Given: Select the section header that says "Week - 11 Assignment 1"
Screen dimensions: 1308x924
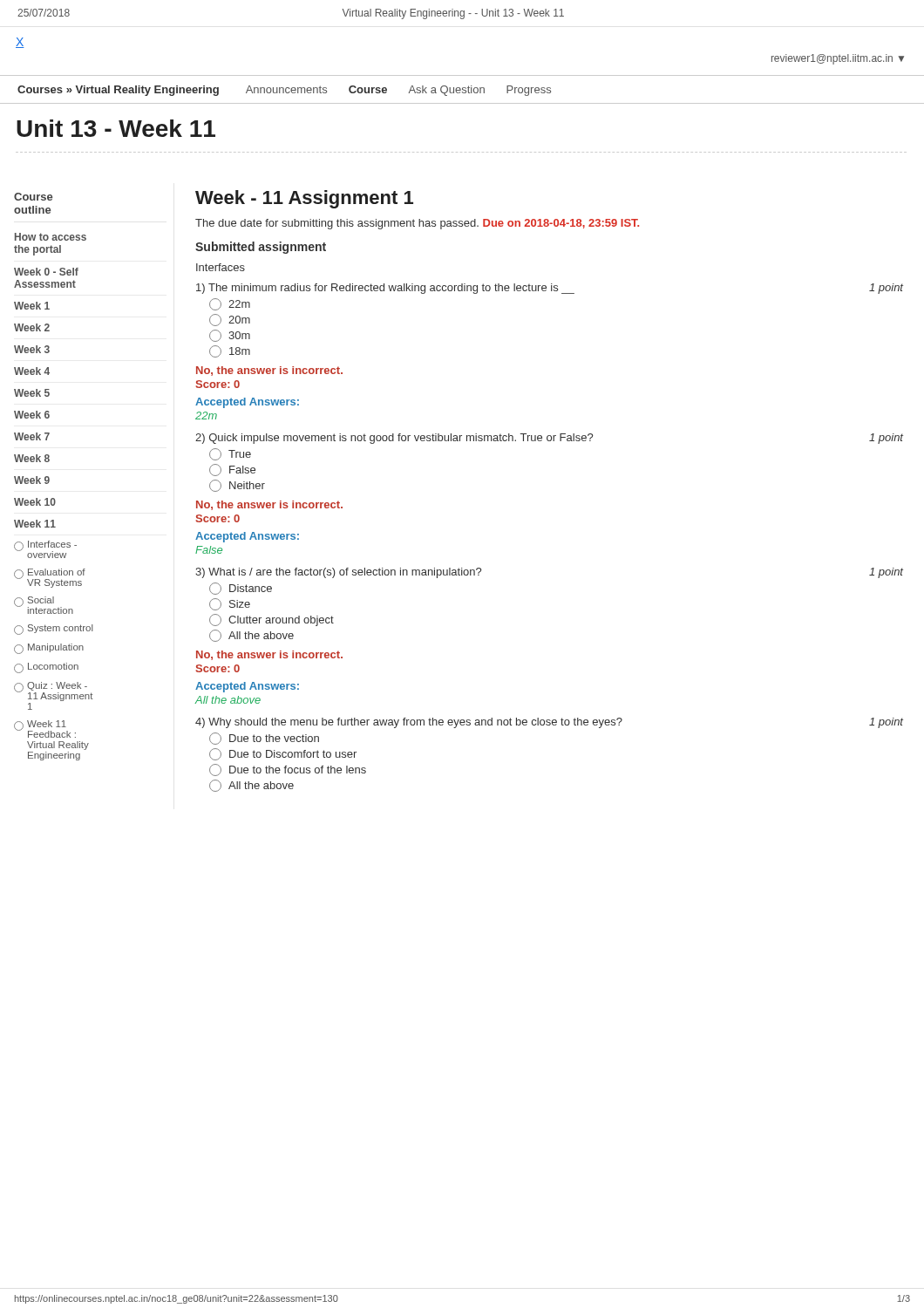Looking at the screenshot, I should (305, 198).
